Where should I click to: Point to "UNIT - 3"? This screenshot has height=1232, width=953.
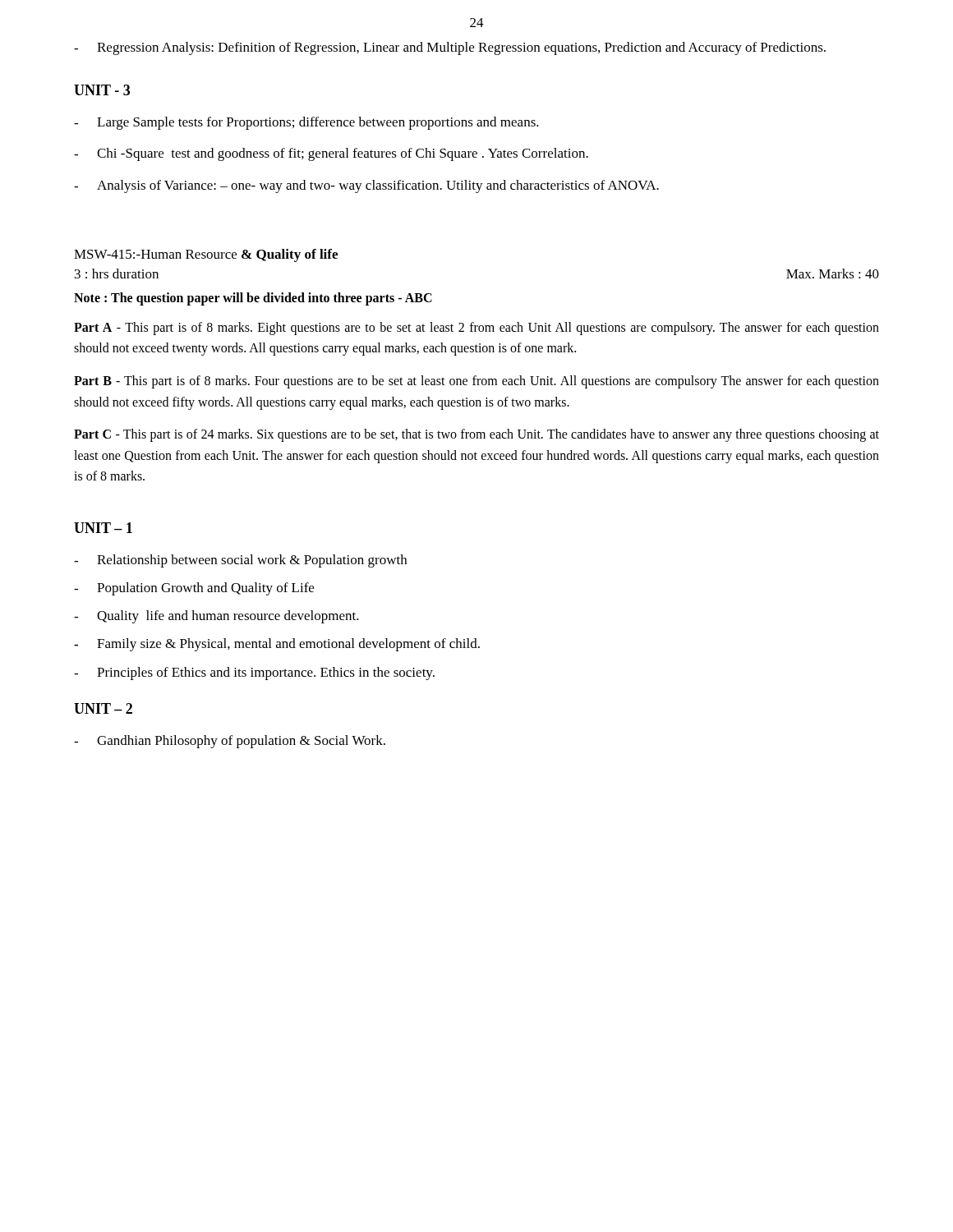coord(102,90)
